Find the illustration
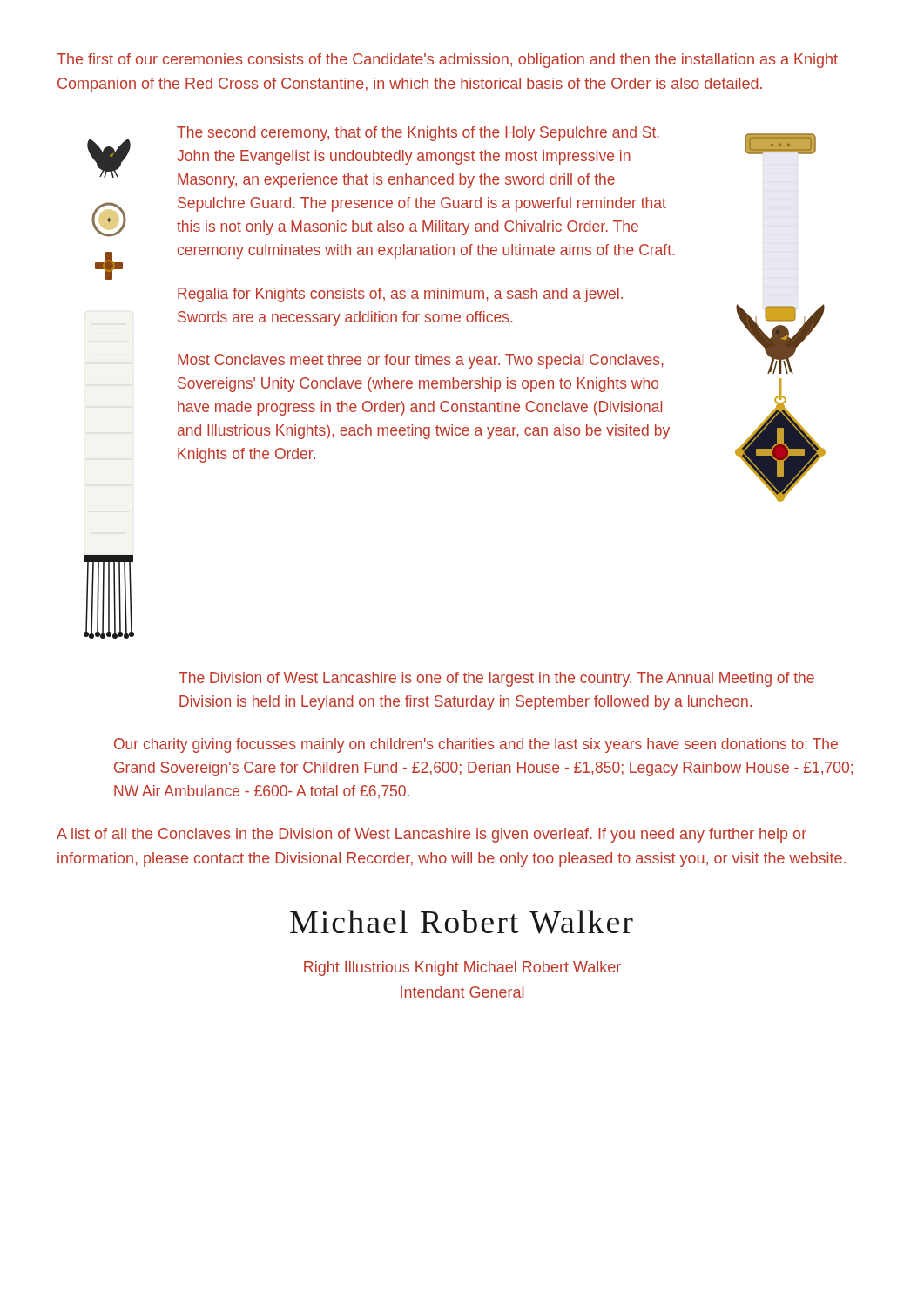 point(109,386)
